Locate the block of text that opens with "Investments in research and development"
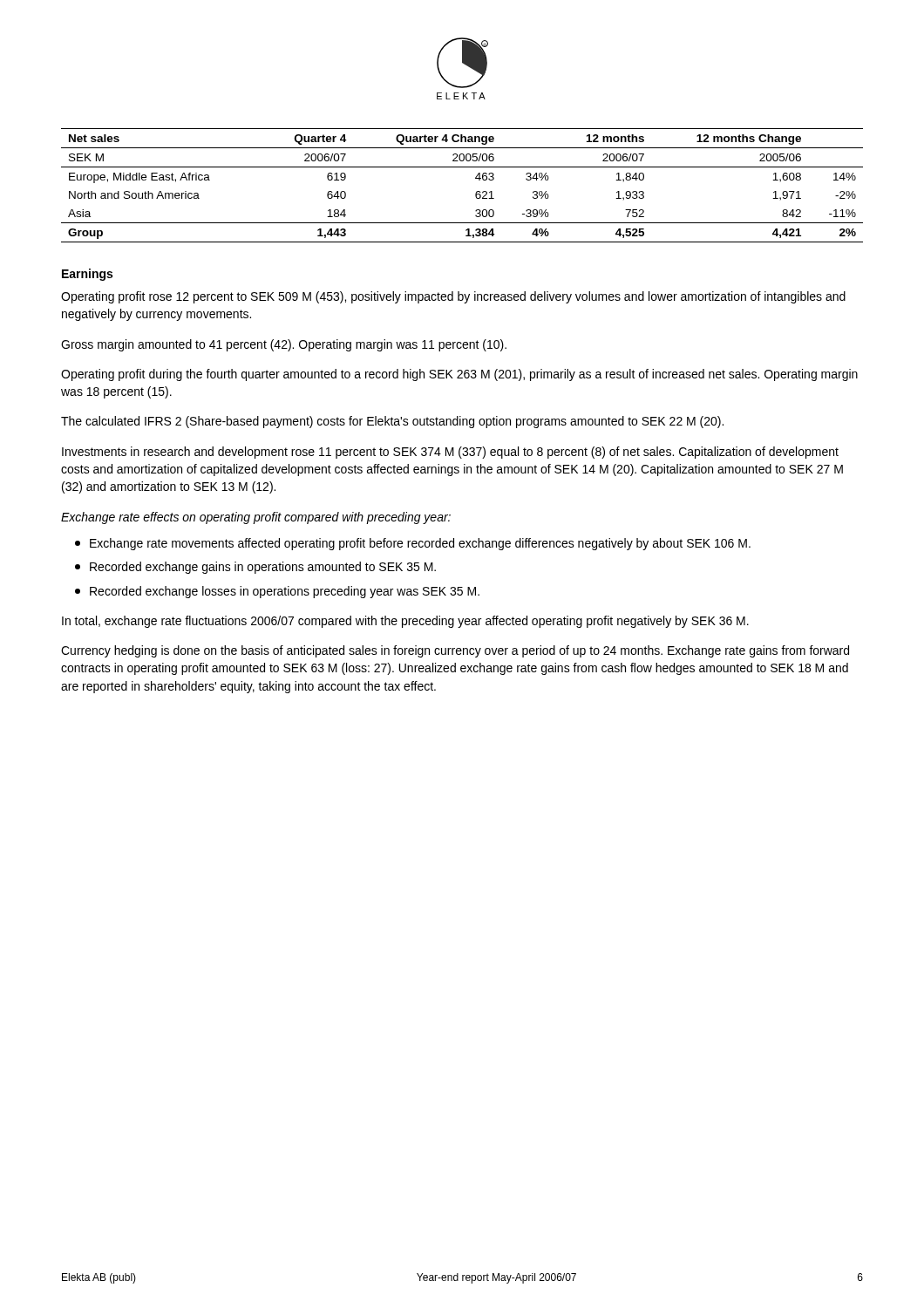This screenshot has width=924, height=1308. click(452, 469)
